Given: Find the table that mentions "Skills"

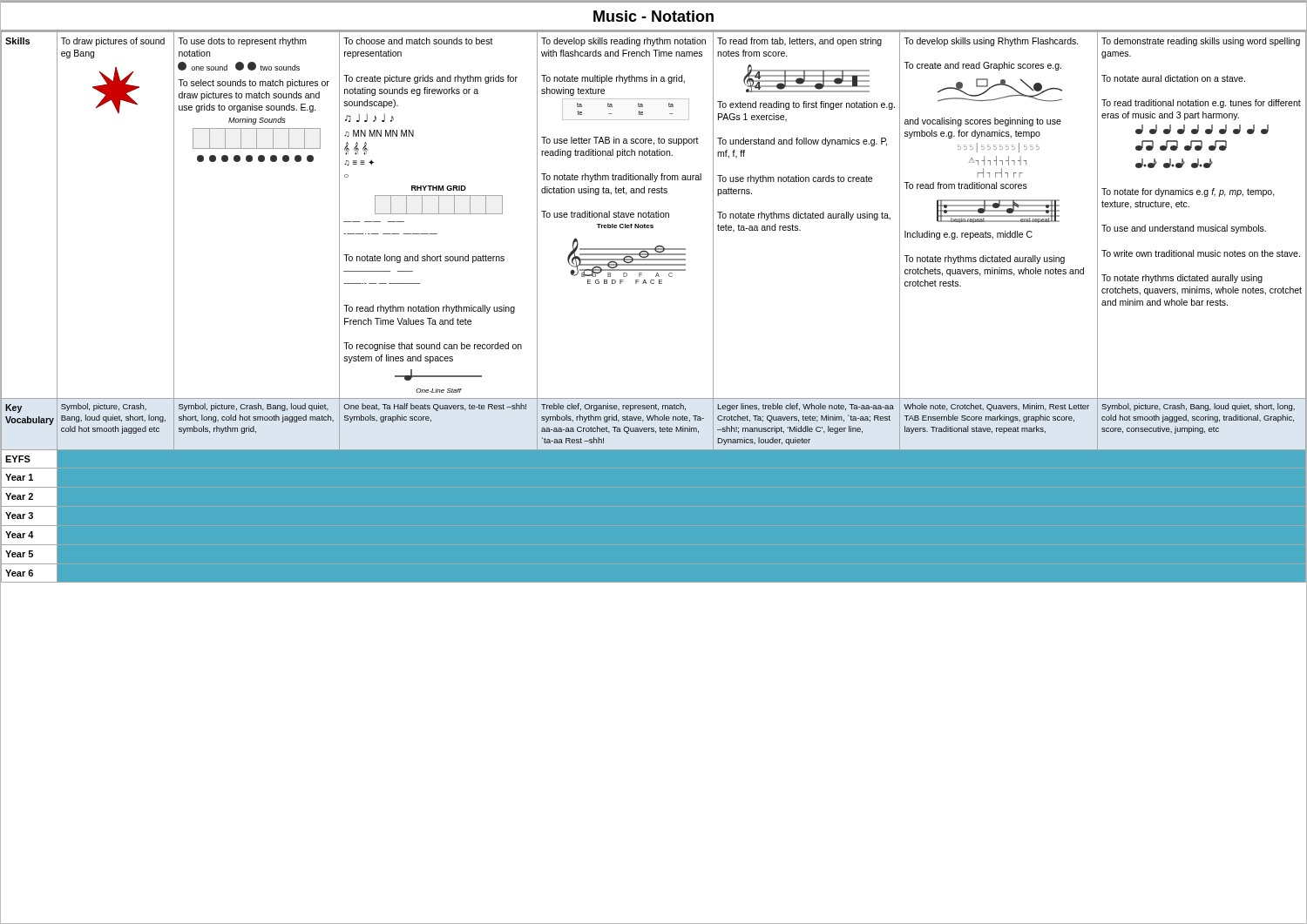Looking at the screenshot, I should click(654, 307).
